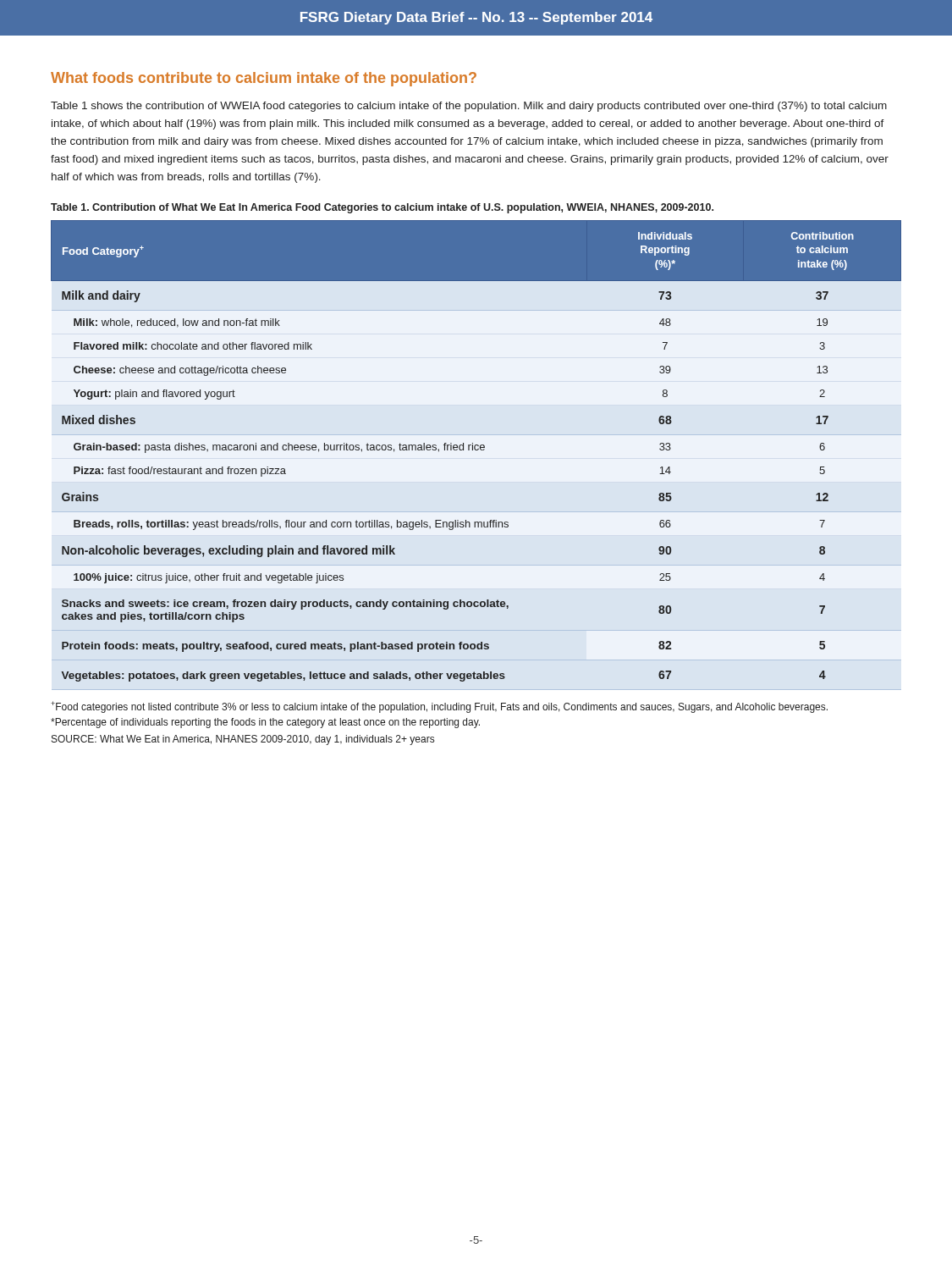The width and height of the screenshot is (952, 1270).
Task: Click the passage that begins "Percentage of individuals reporting"
Action: point(266,722)
